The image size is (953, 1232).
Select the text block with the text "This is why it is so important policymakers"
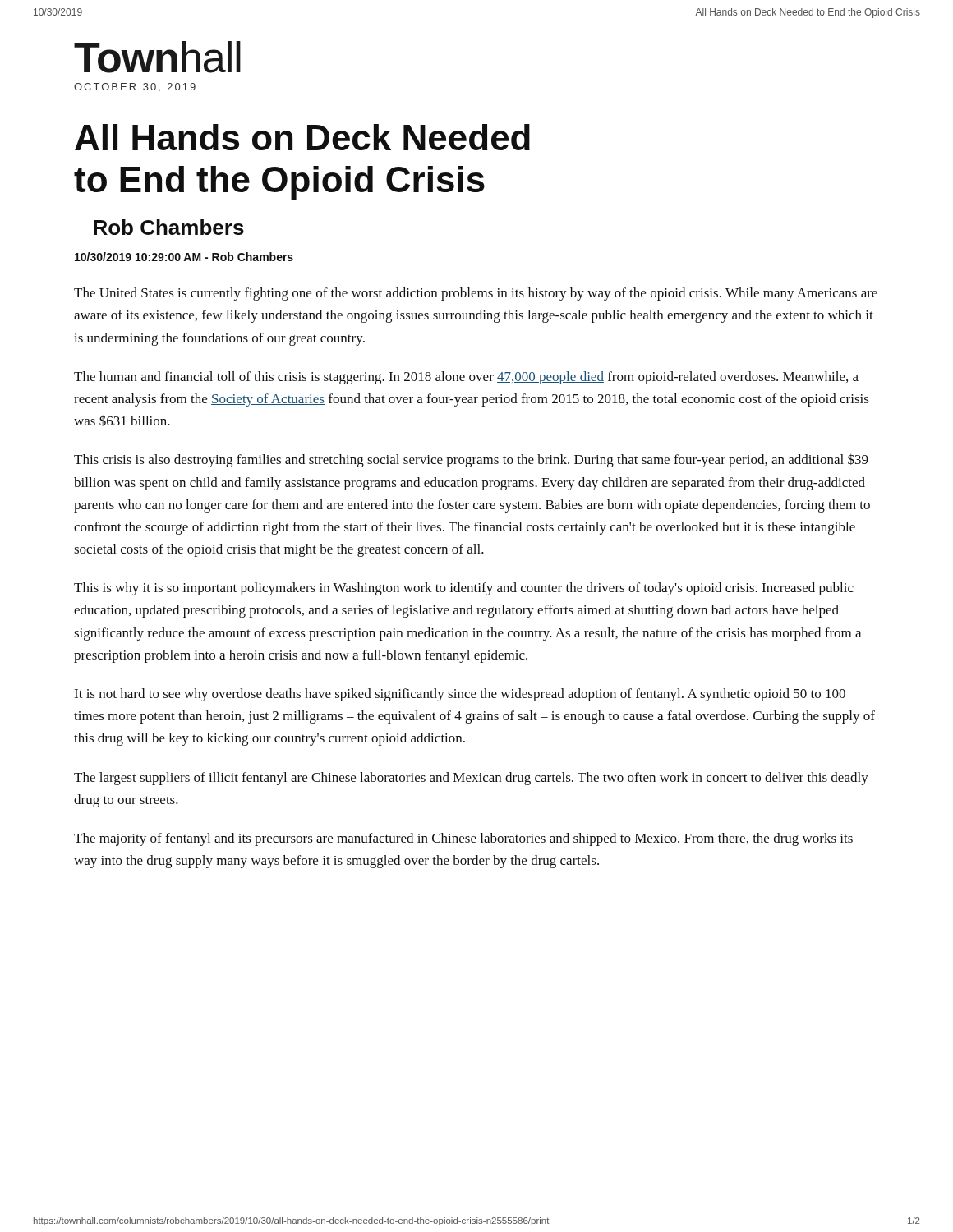(468, 621)
